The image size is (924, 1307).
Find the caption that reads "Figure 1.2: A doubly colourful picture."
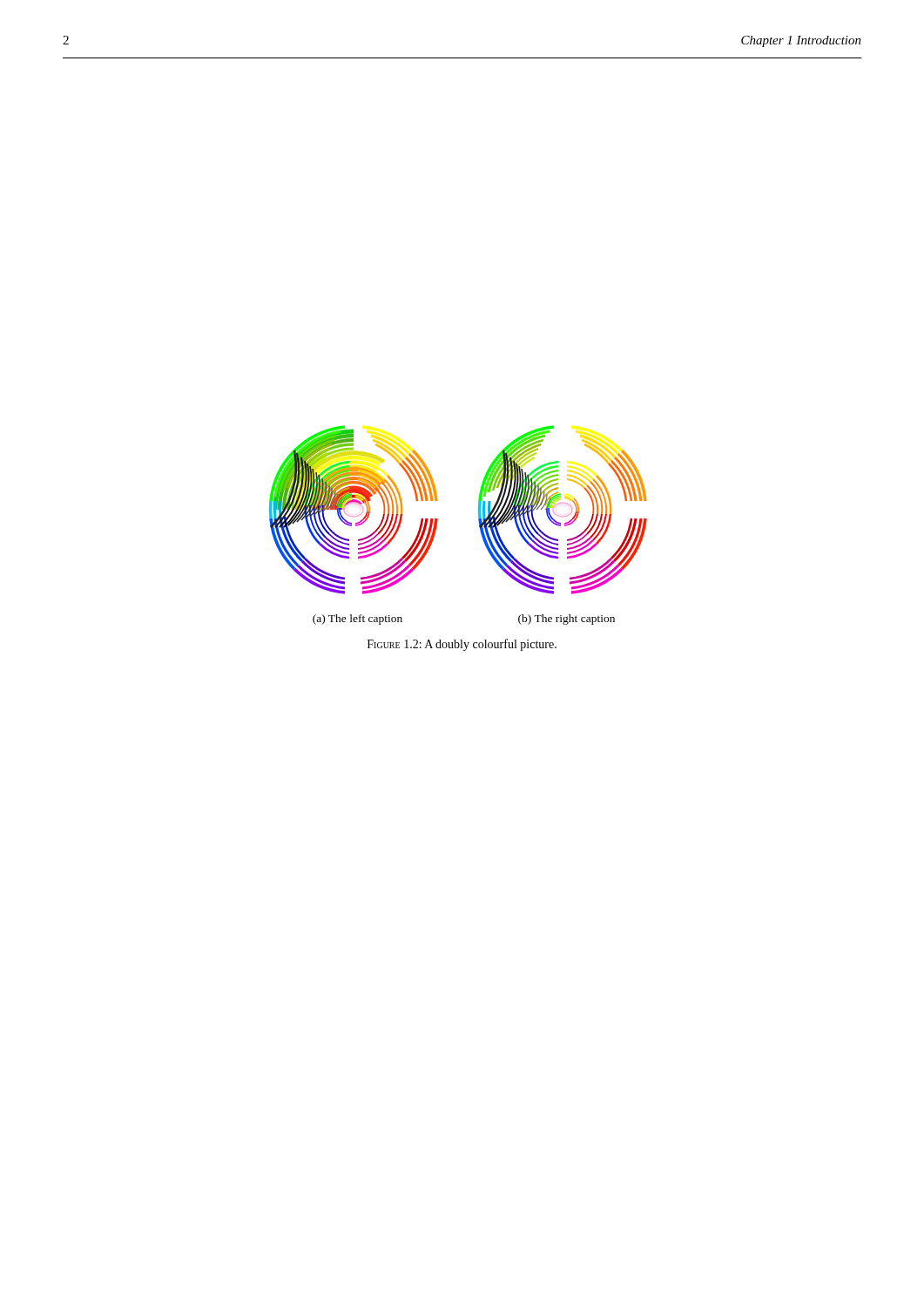coord(462,644)
